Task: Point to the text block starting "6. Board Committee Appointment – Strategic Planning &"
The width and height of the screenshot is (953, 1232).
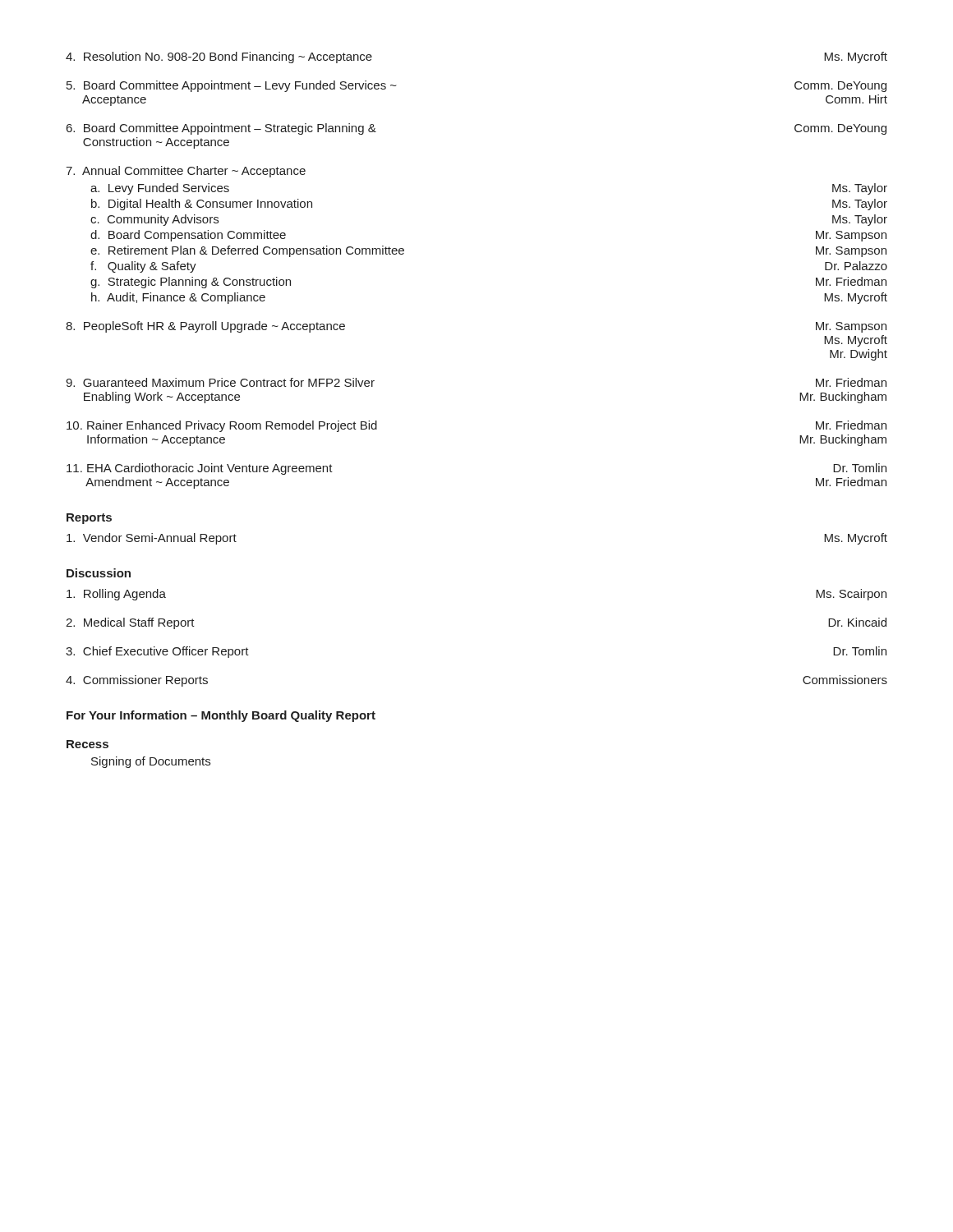Action: pos(225,129)
